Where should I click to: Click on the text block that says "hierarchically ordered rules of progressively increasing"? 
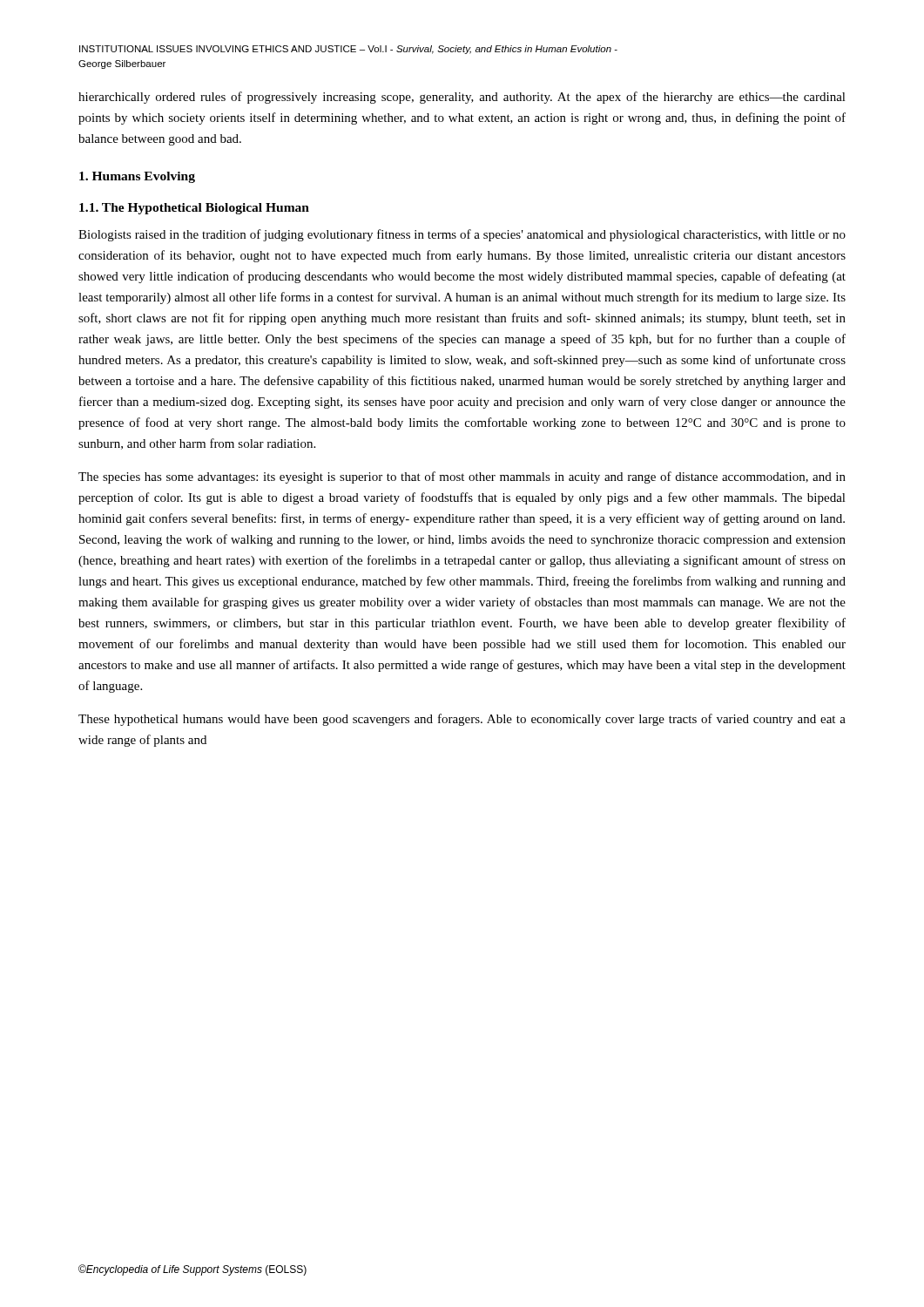point(462,118)
